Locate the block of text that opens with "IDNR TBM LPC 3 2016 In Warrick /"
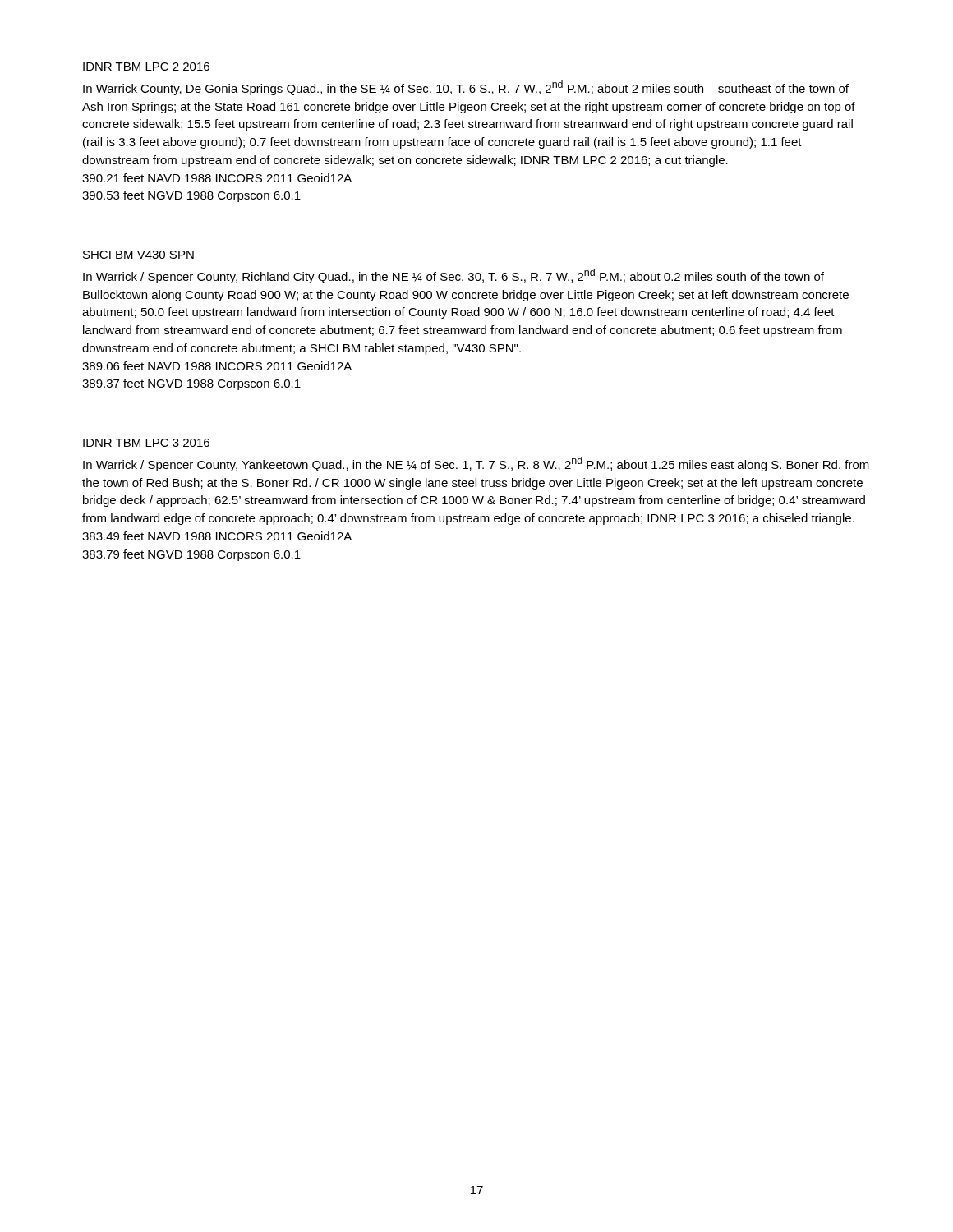Viewport: 953px width, 1232px height. coord(476,498)
